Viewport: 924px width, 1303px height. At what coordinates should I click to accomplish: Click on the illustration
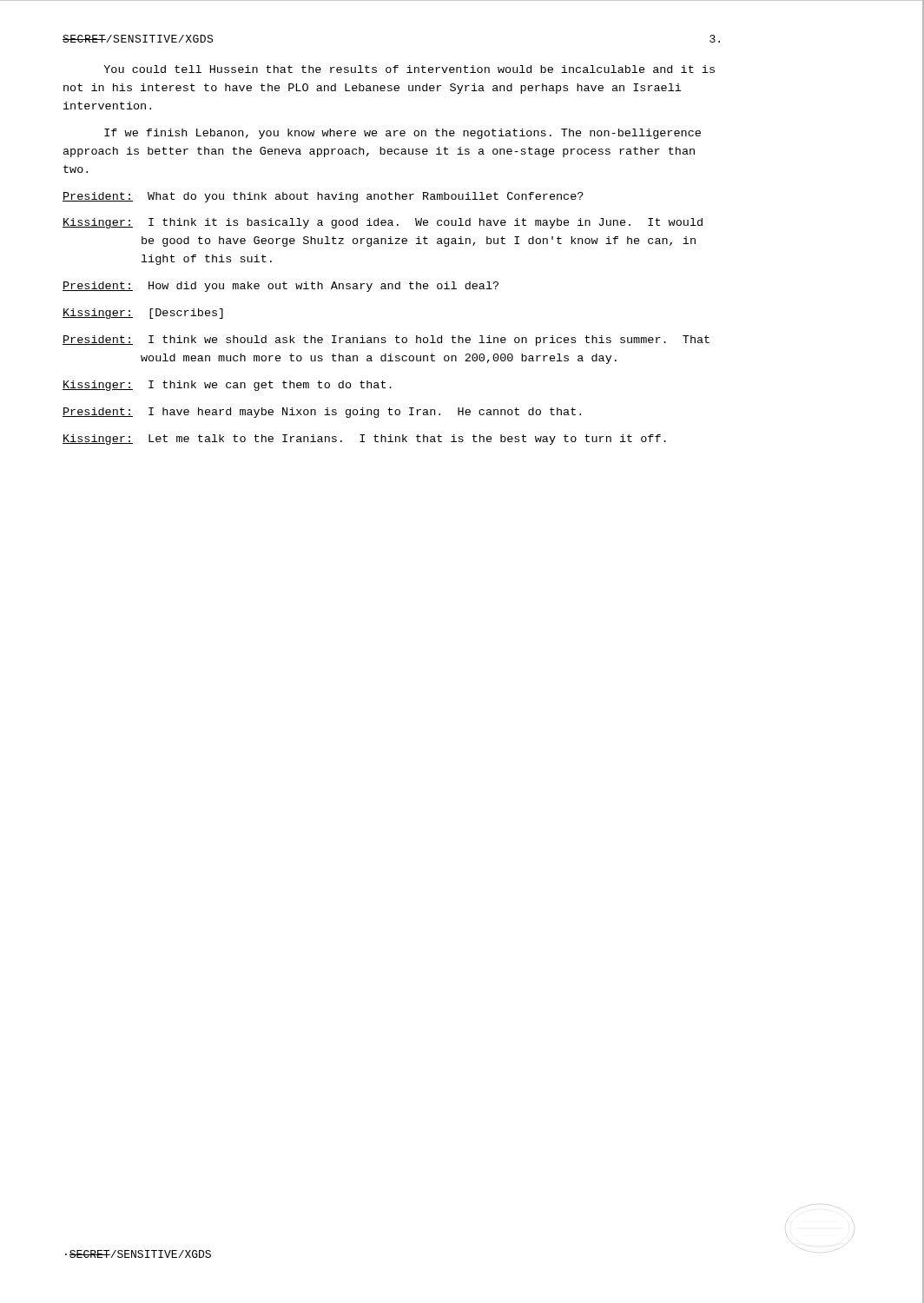(x=820, y=1228)
